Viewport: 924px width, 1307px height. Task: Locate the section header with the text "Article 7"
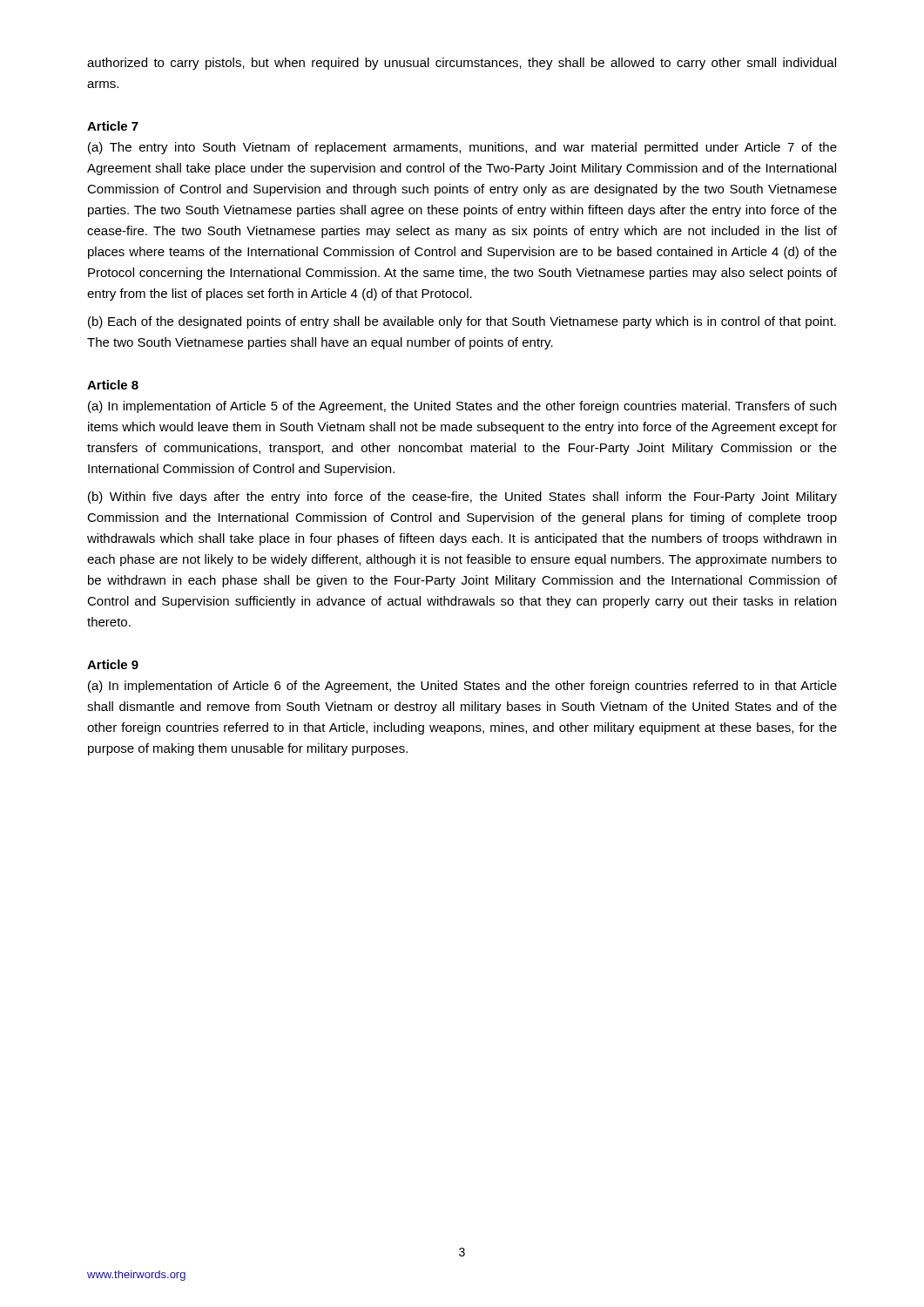[113, 126]
